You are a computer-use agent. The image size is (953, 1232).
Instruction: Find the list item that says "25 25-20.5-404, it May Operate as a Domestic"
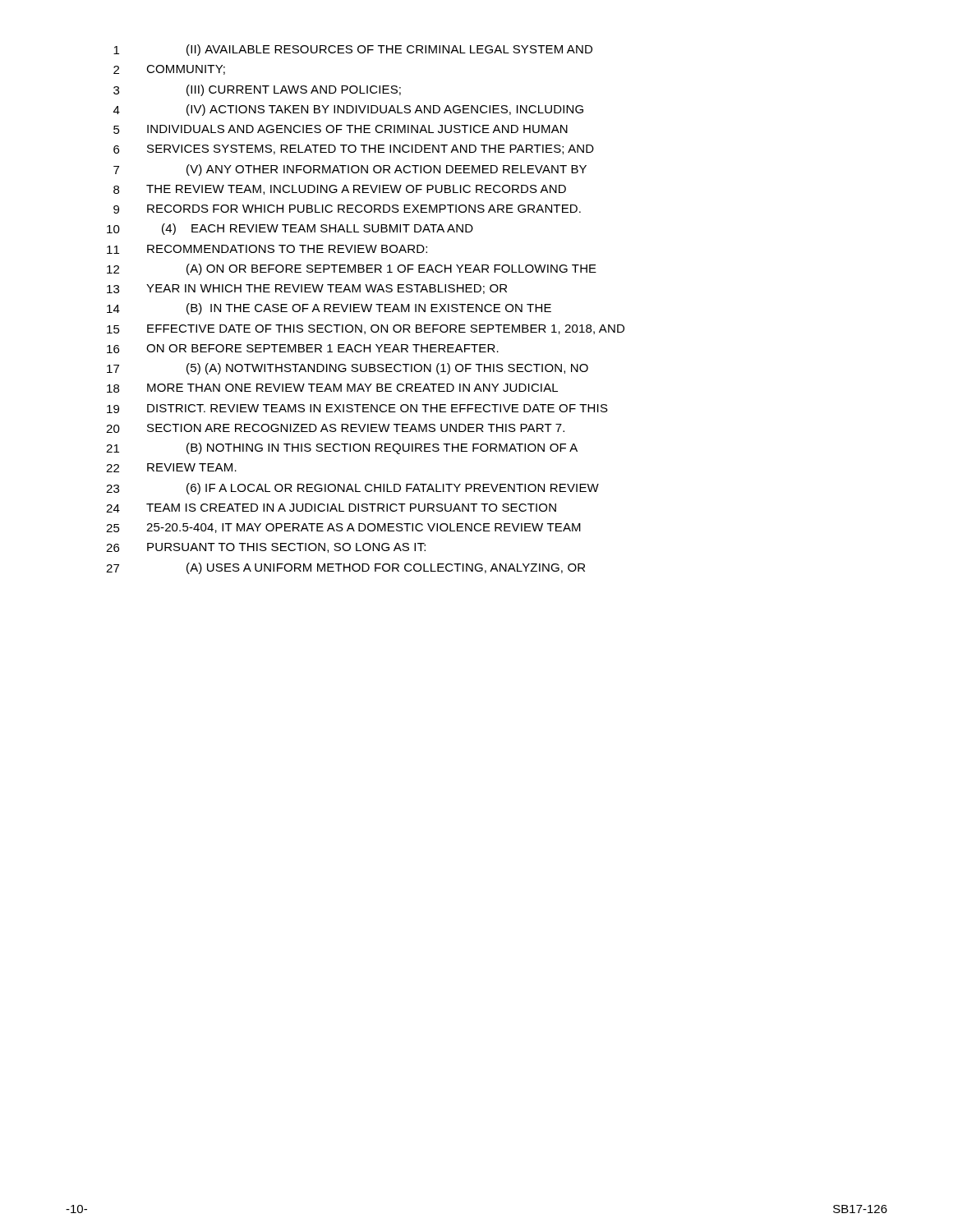[488, 527]
